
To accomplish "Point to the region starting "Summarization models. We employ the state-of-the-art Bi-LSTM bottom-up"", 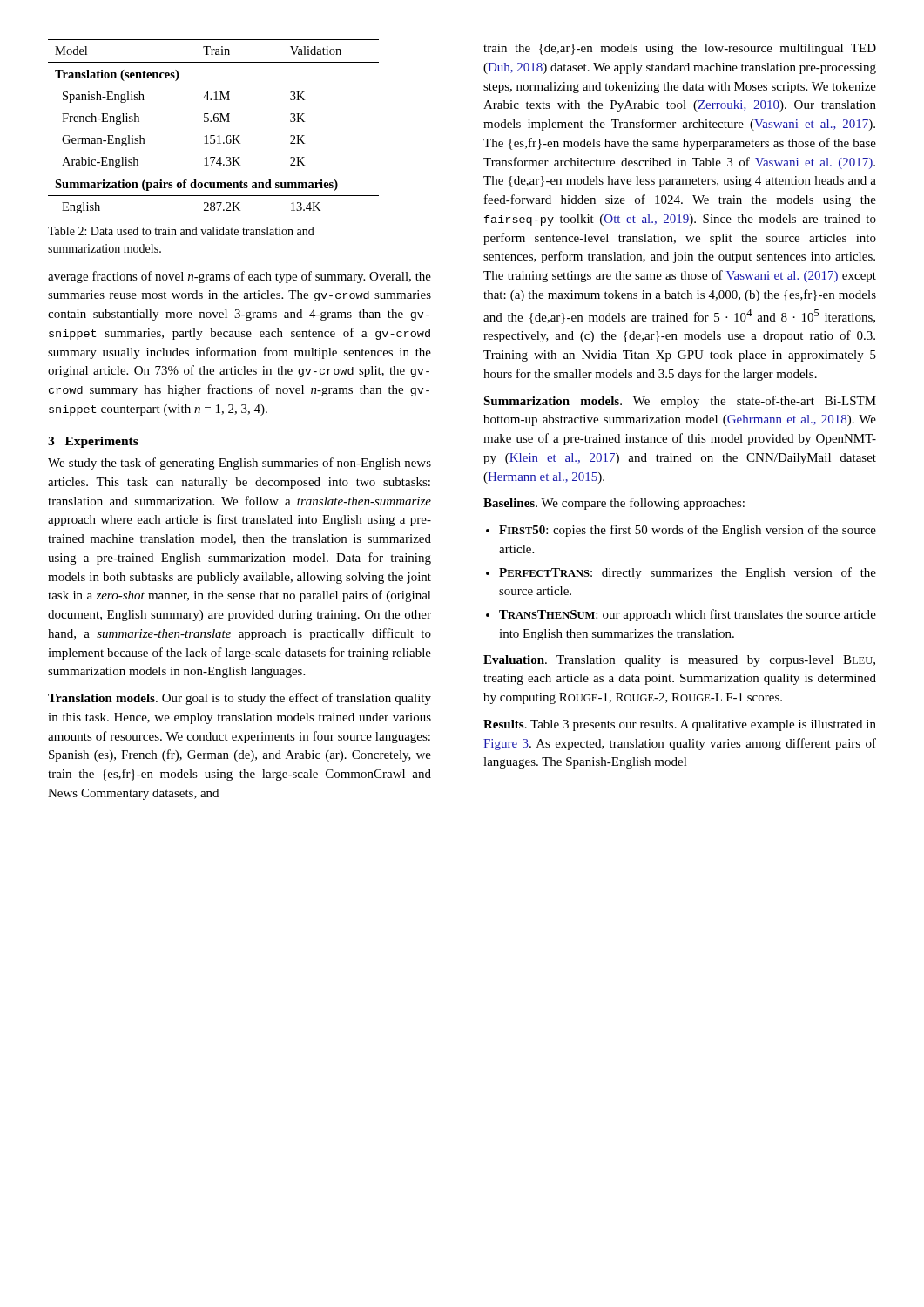I will [x=680, y=438].
